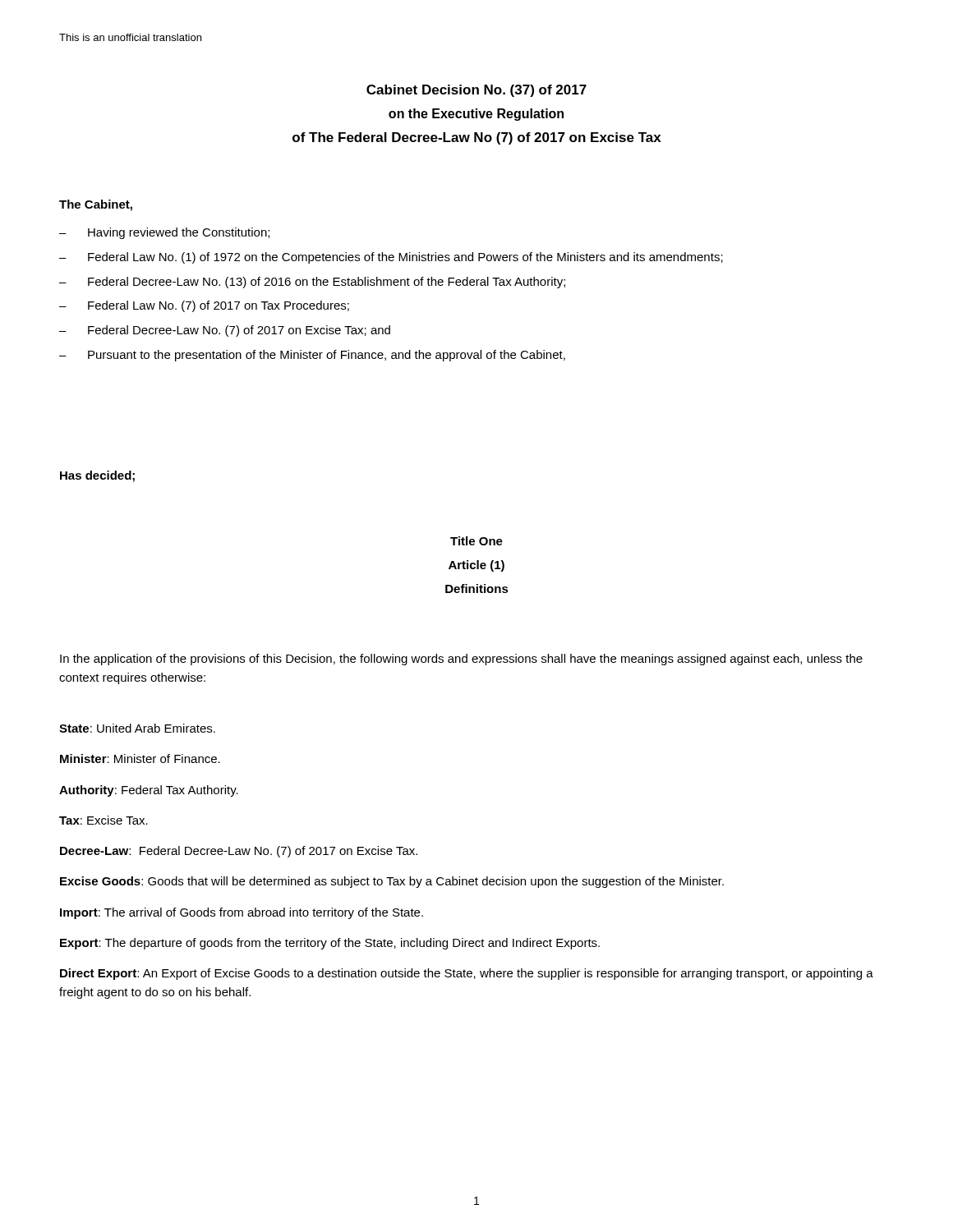Locate the block starting "Direct Export: An Export of Excise"
Screen dimensions: 1232x953
click(x=466, y=982)
